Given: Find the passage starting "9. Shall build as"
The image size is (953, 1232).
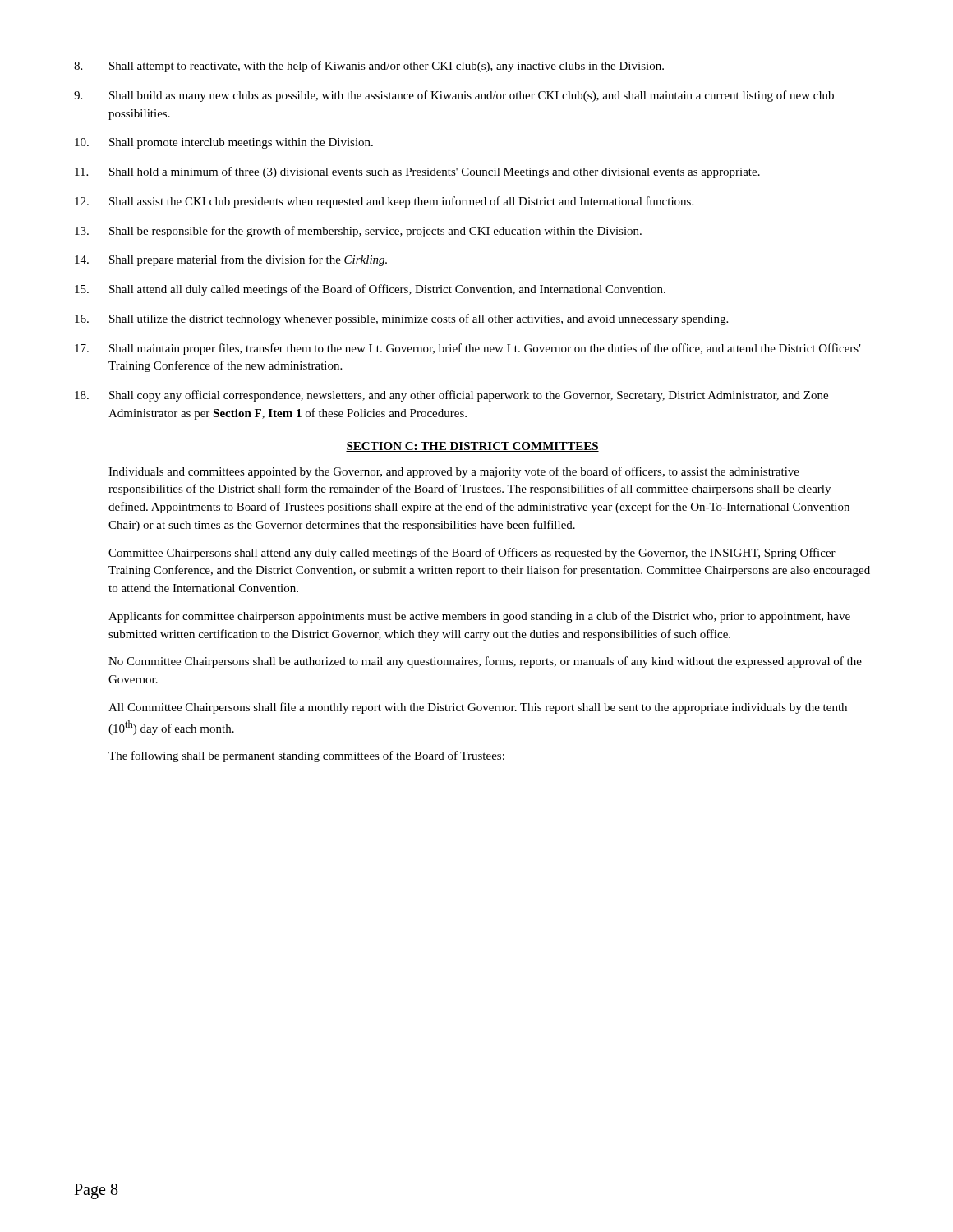Looking at the screenshot, I should [x=472, y=105].
